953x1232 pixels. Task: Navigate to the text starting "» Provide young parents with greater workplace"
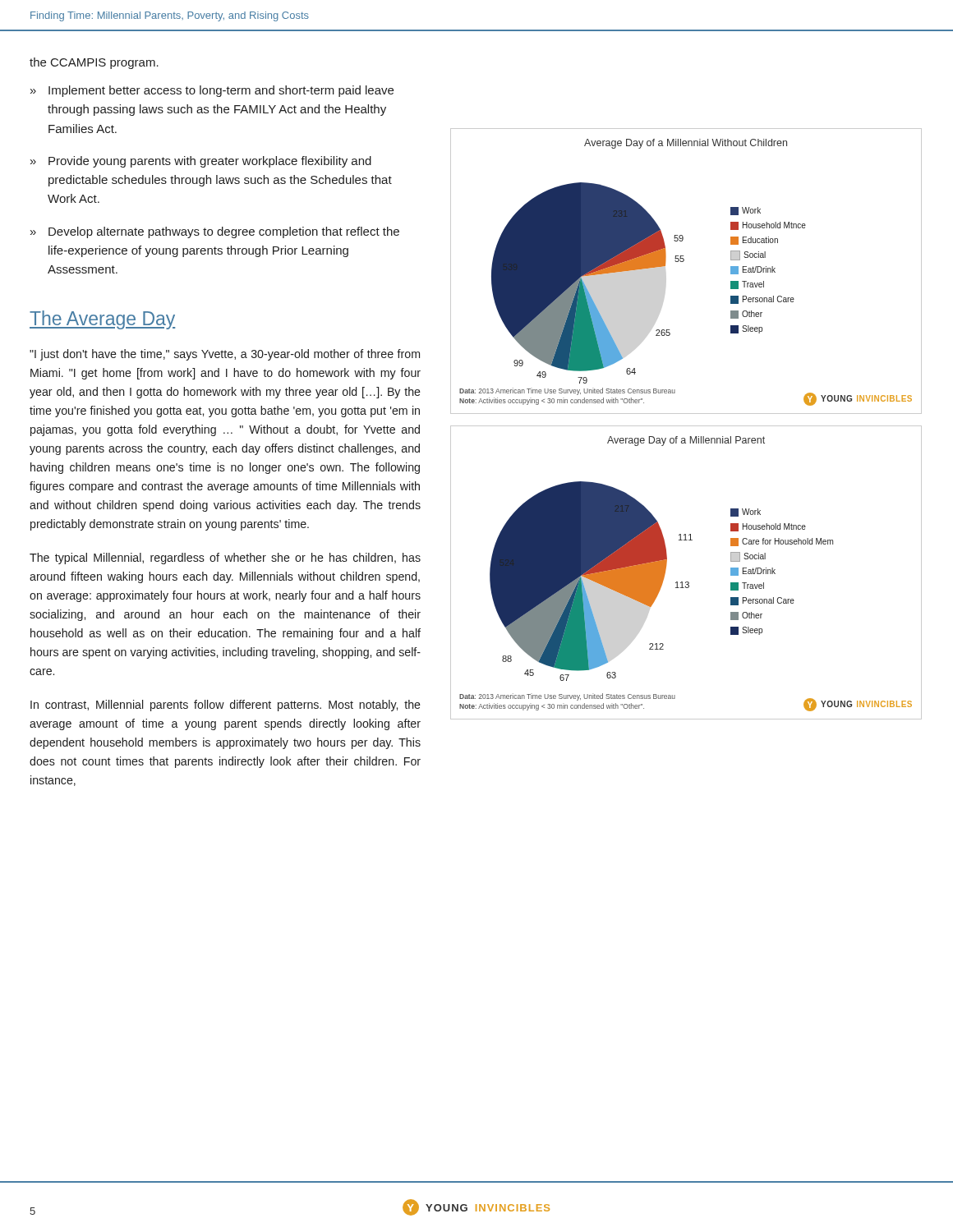pyautogui.click(x=211, y=178)
